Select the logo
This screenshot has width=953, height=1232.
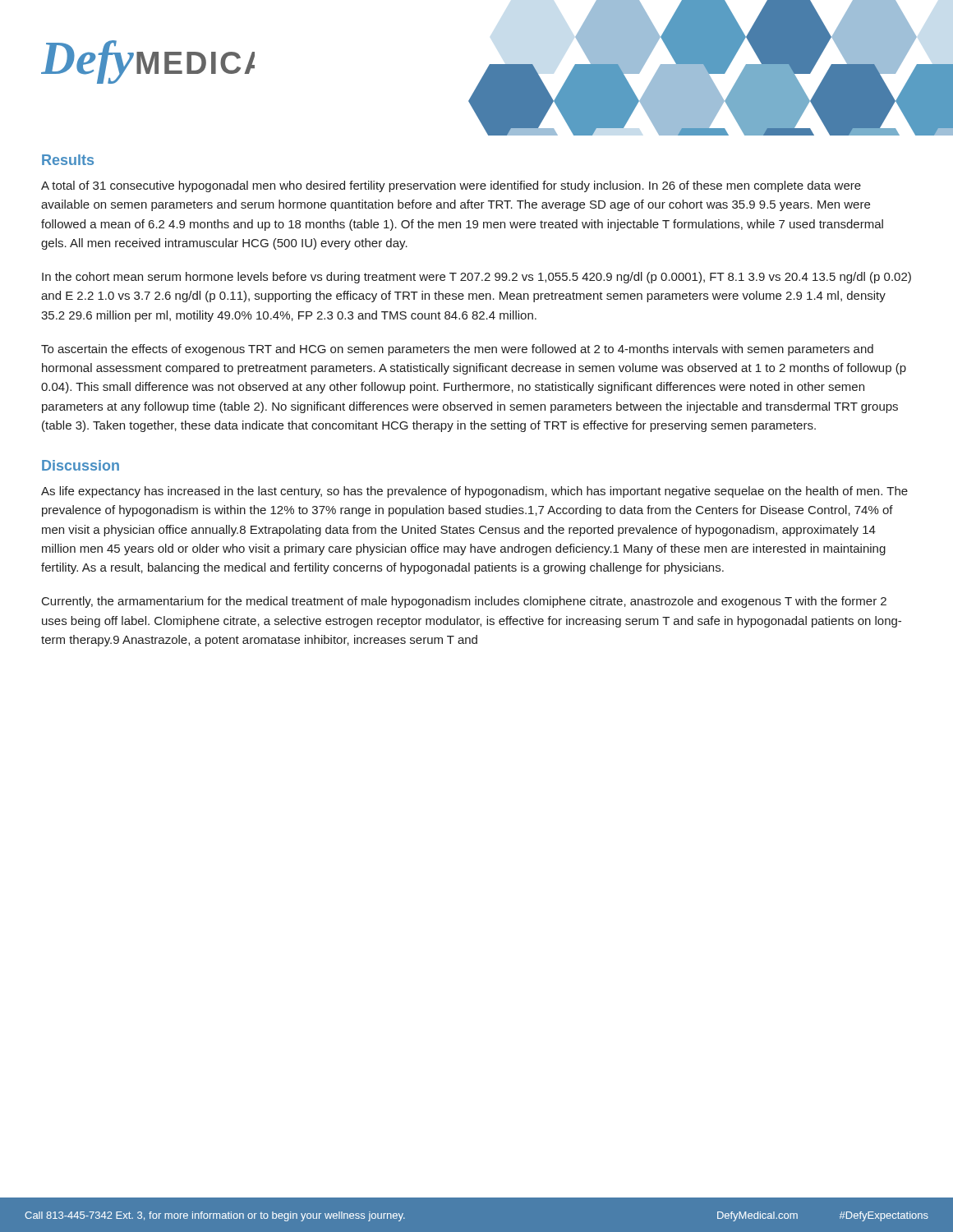(x=148, y=58)
